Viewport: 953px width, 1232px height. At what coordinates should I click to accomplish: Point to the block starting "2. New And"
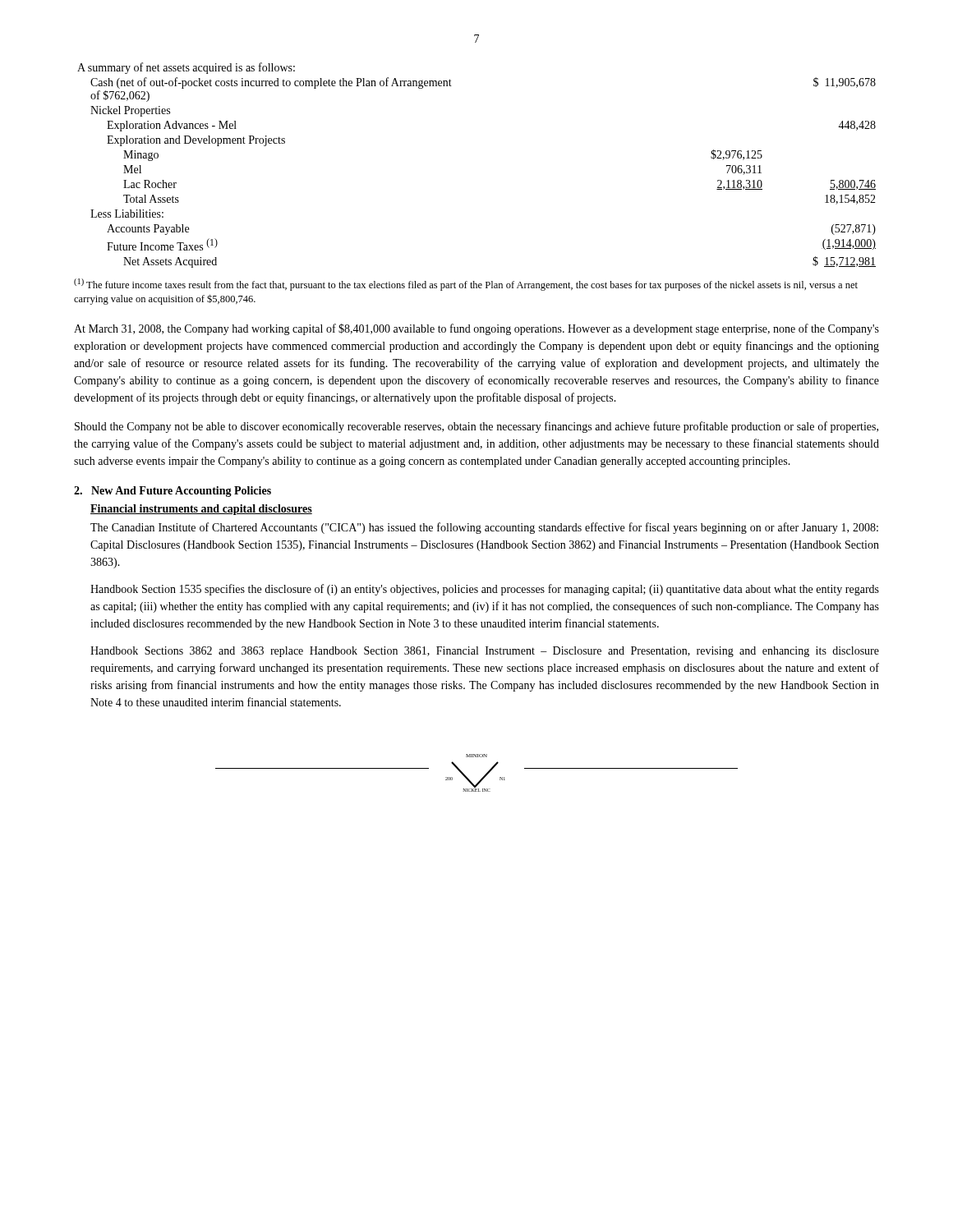173,491
